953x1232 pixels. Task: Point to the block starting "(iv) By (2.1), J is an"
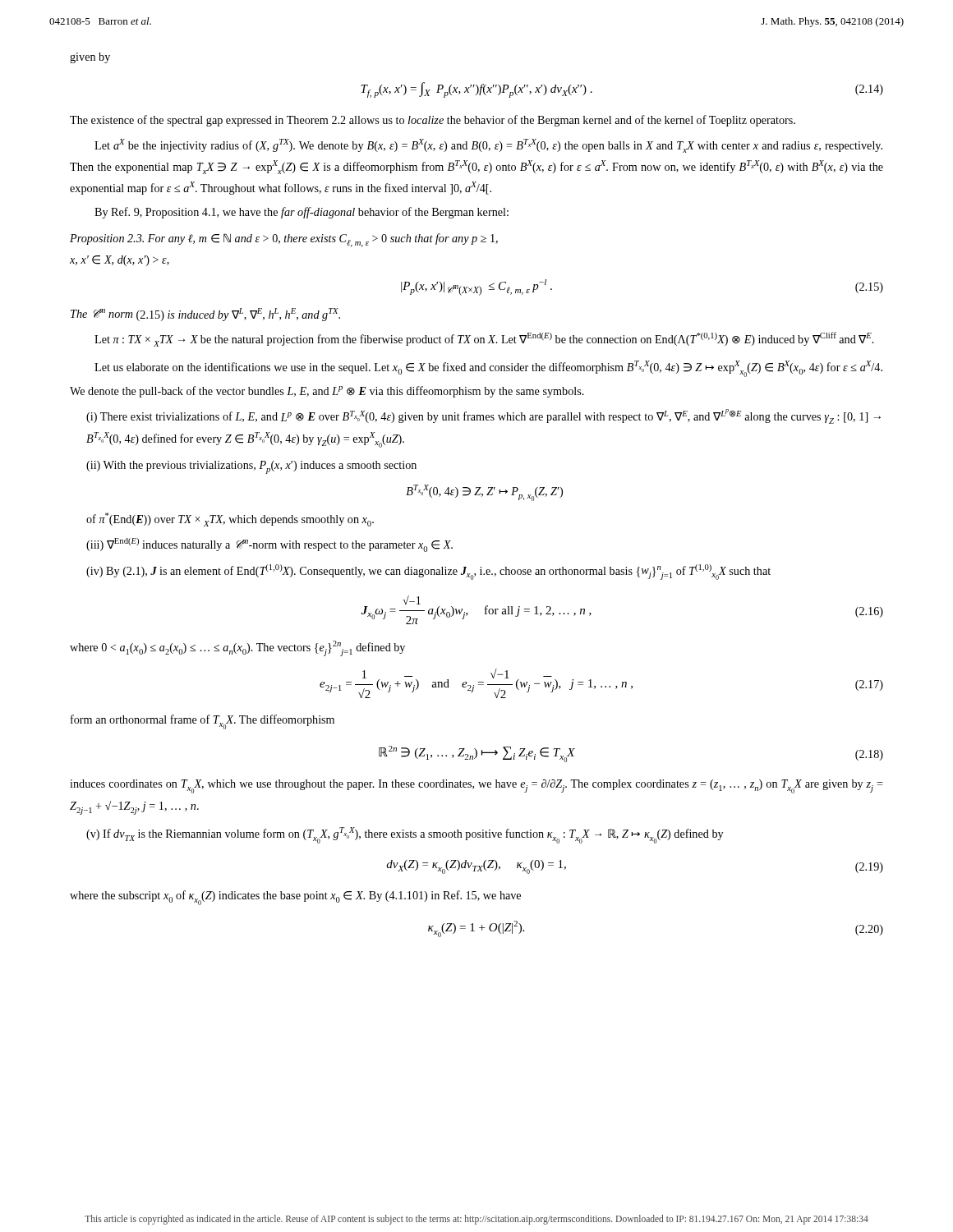click(428, 572)
